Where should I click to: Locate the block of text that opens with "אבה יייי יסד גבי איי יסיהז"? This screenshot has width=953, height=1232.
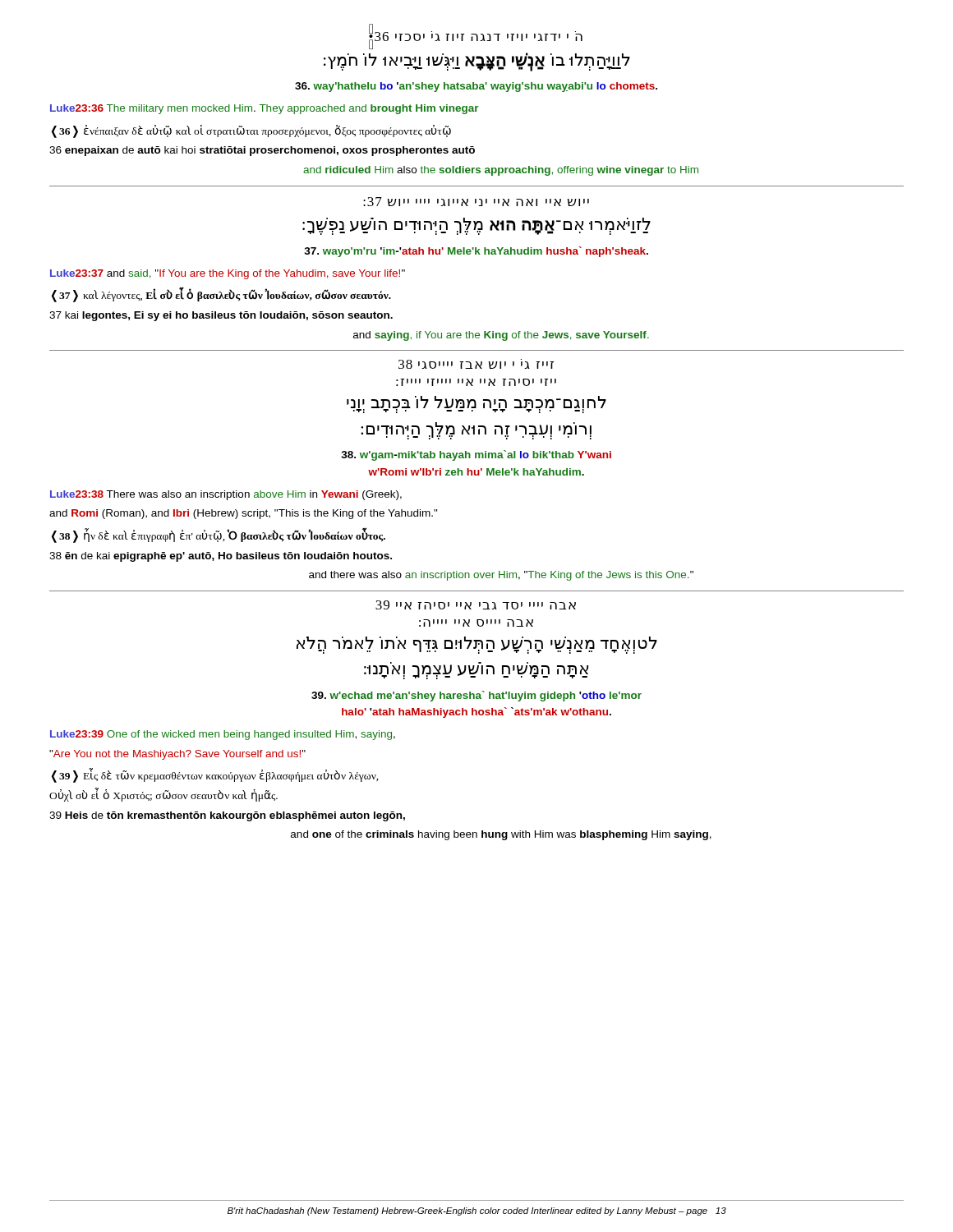point(476,639)
